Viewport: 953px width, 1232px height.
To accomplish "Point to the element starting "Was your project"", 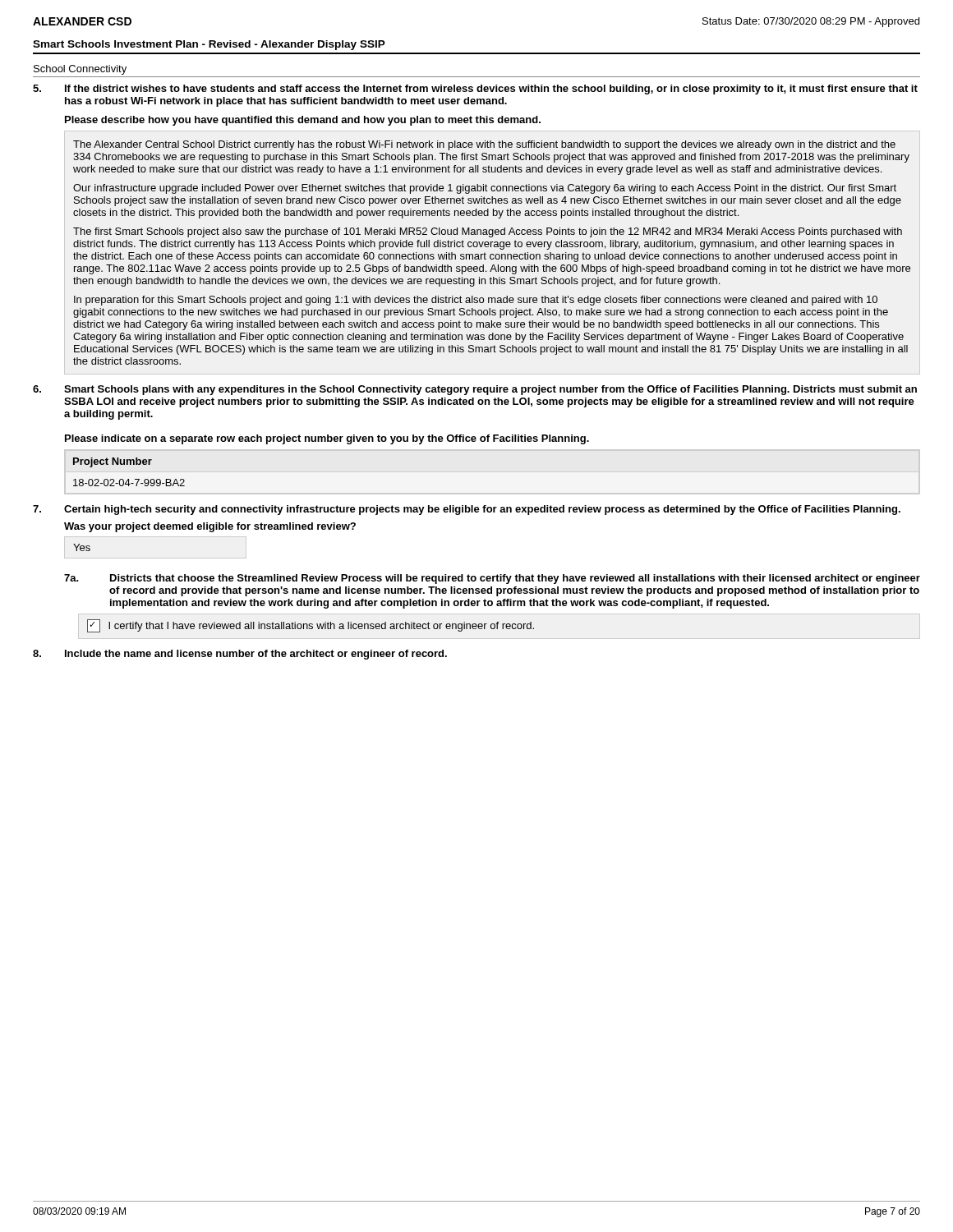I will pos(210,526).
